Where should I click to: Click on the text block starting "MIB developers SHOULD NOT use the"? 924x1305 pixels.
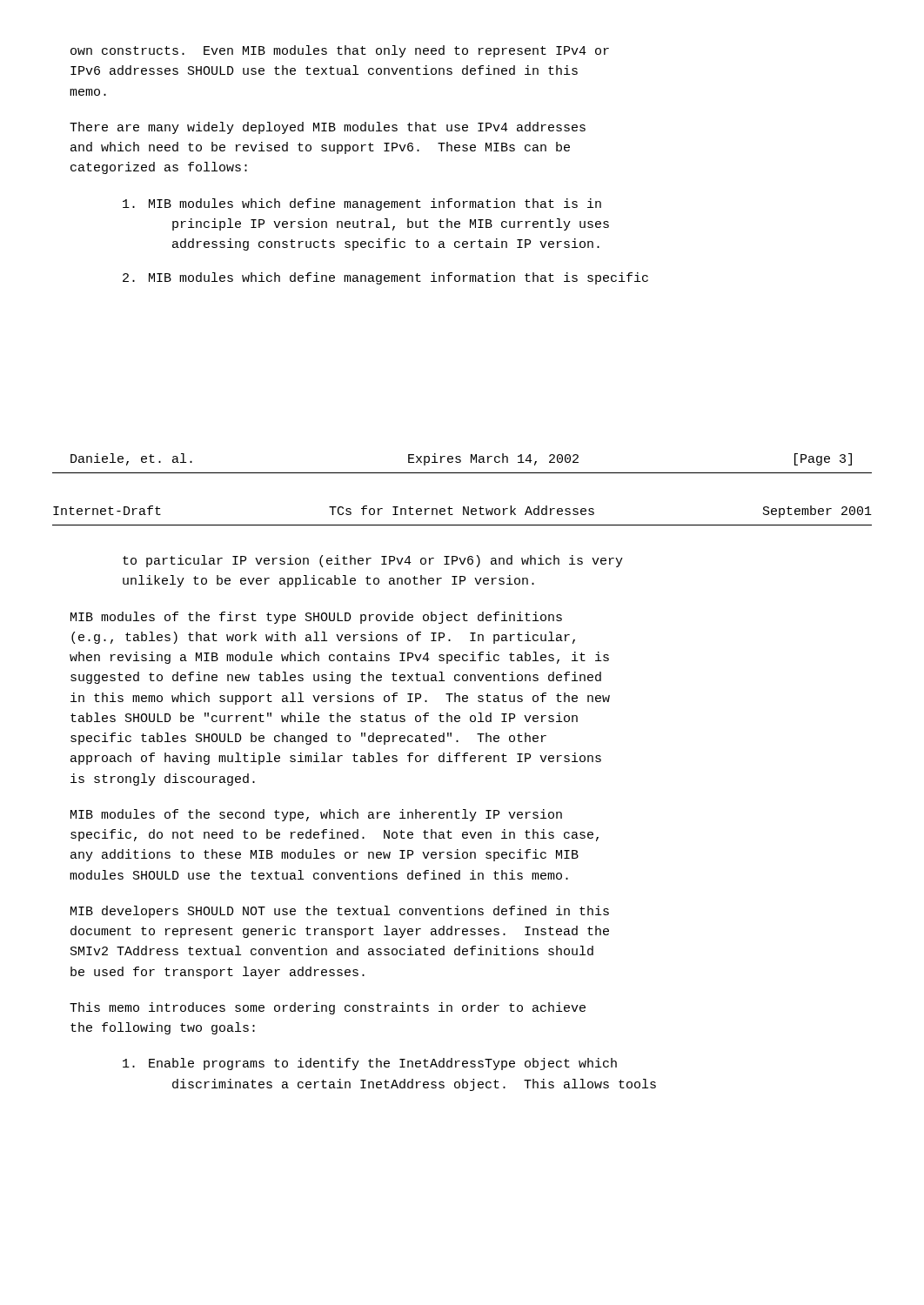340,942
